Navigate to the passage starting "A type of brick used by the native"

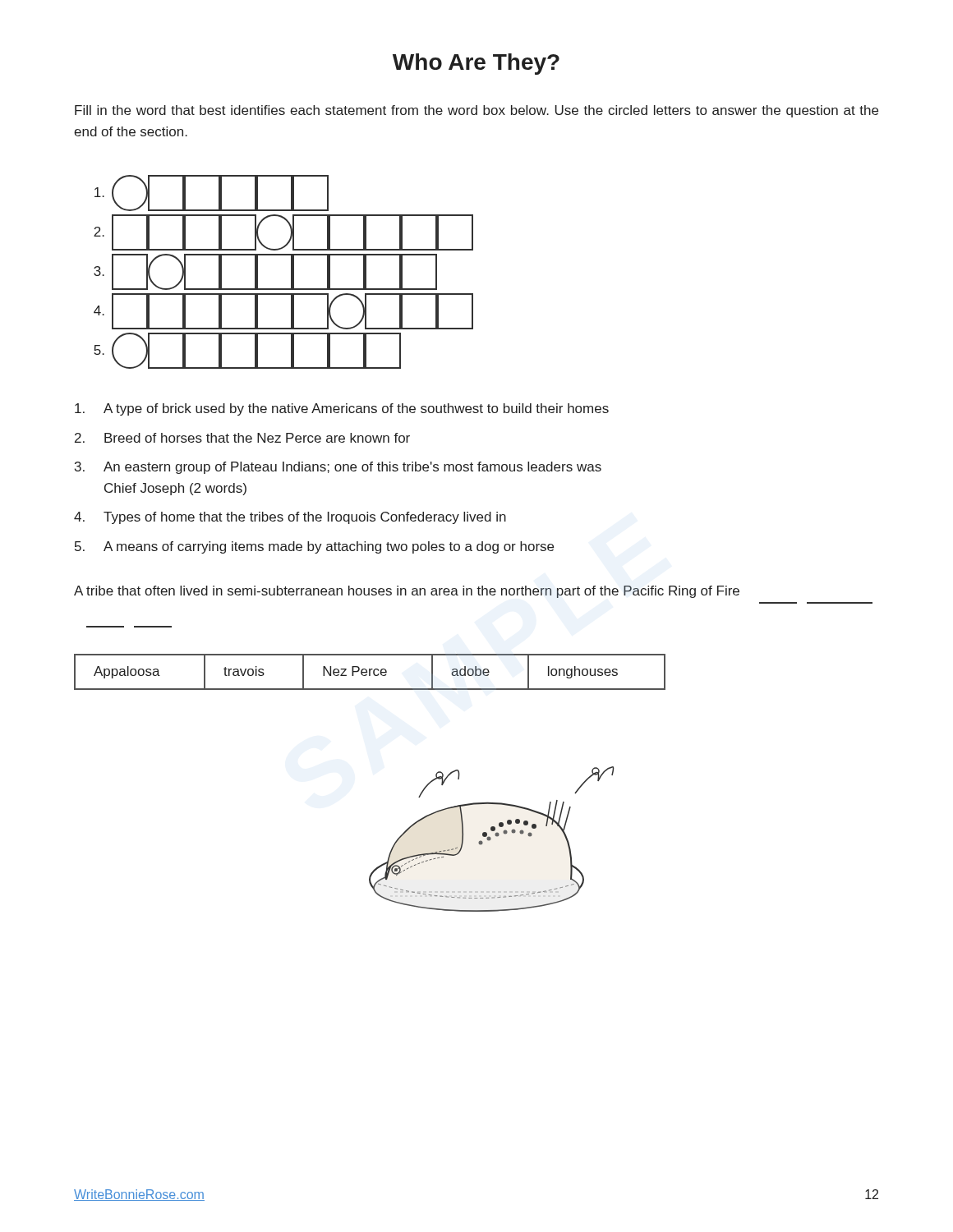476,409
